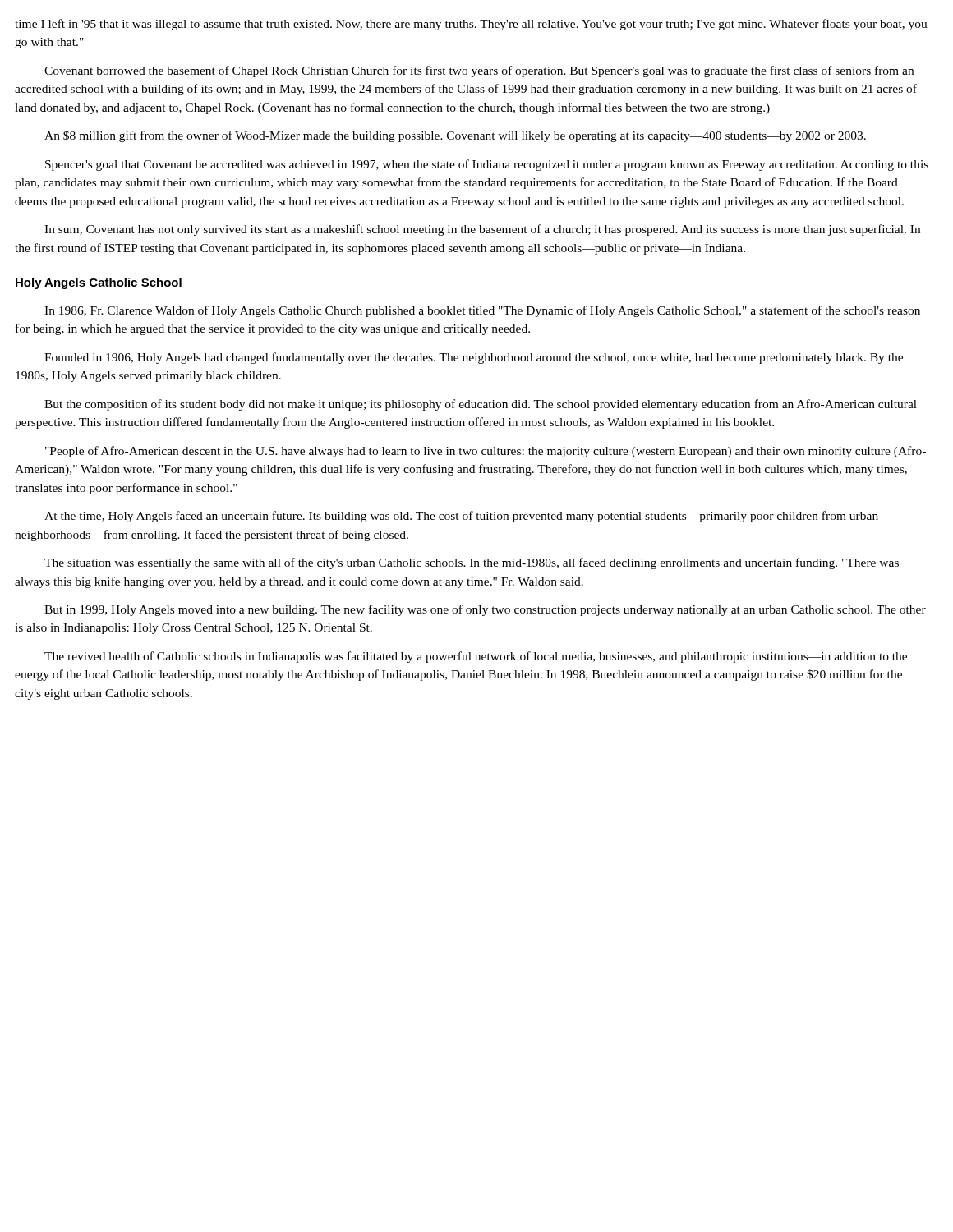Click the passage that begins "In 1986, Fr. Clarence Waldon"
Viewport: 953px width, 1232px height.
pos(472,320)
